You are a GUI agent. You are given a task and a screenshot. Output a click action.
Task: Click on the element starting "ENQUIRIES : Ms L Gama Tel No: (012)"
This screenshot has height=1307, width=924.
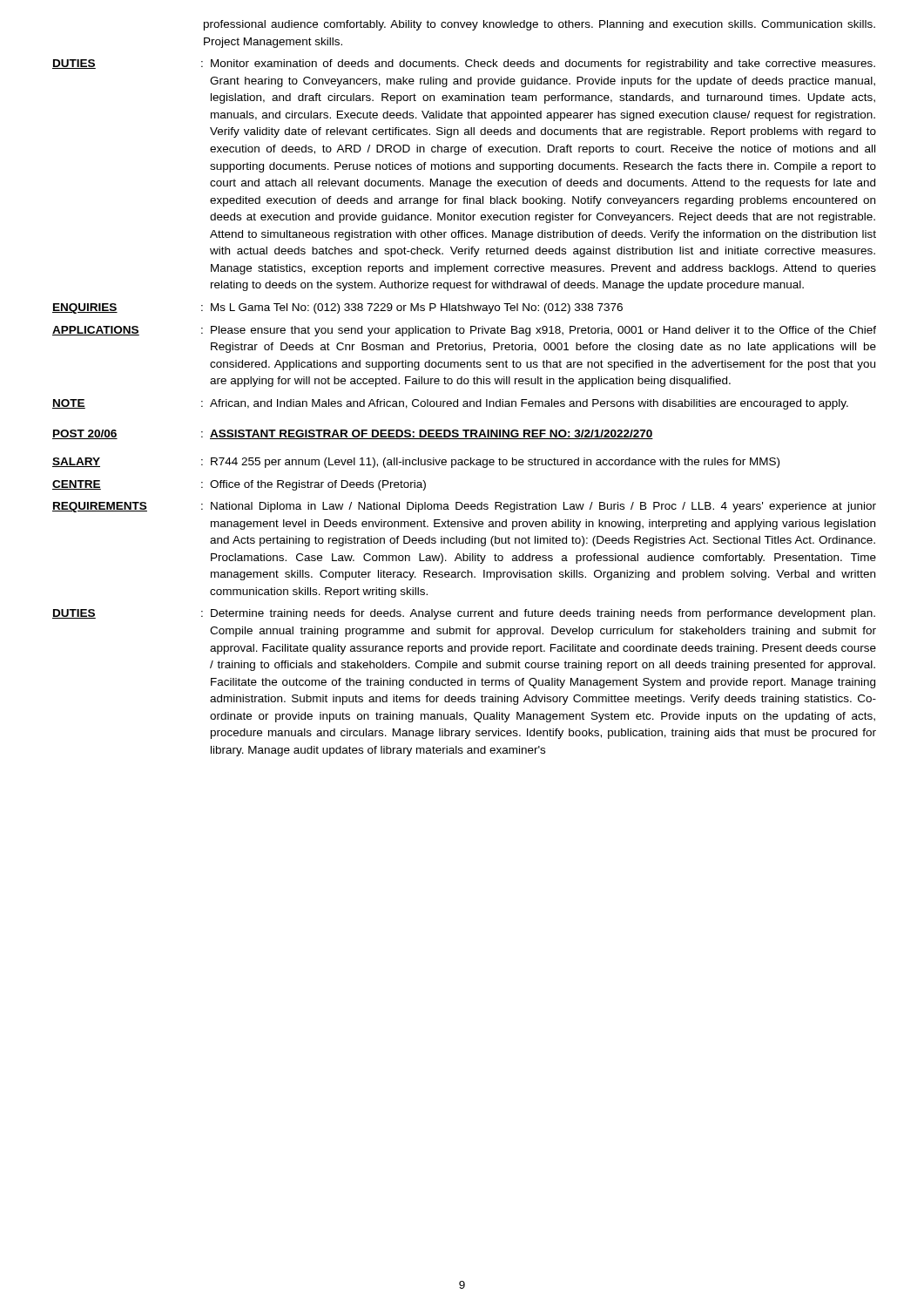[x=464, y=307]
